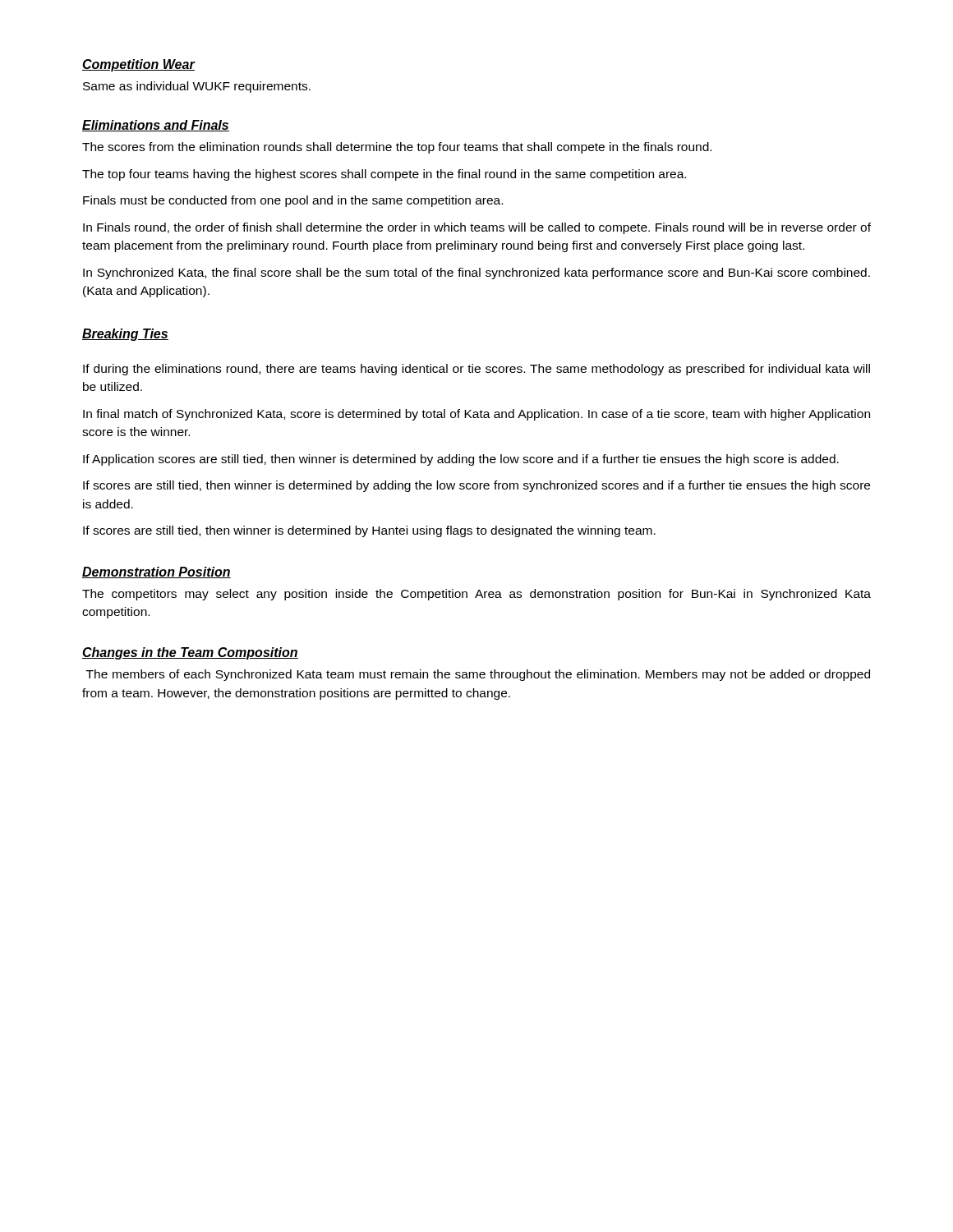Select the region starting "If Application scores are still"
Screen dimensions: 1232x953
461,458
